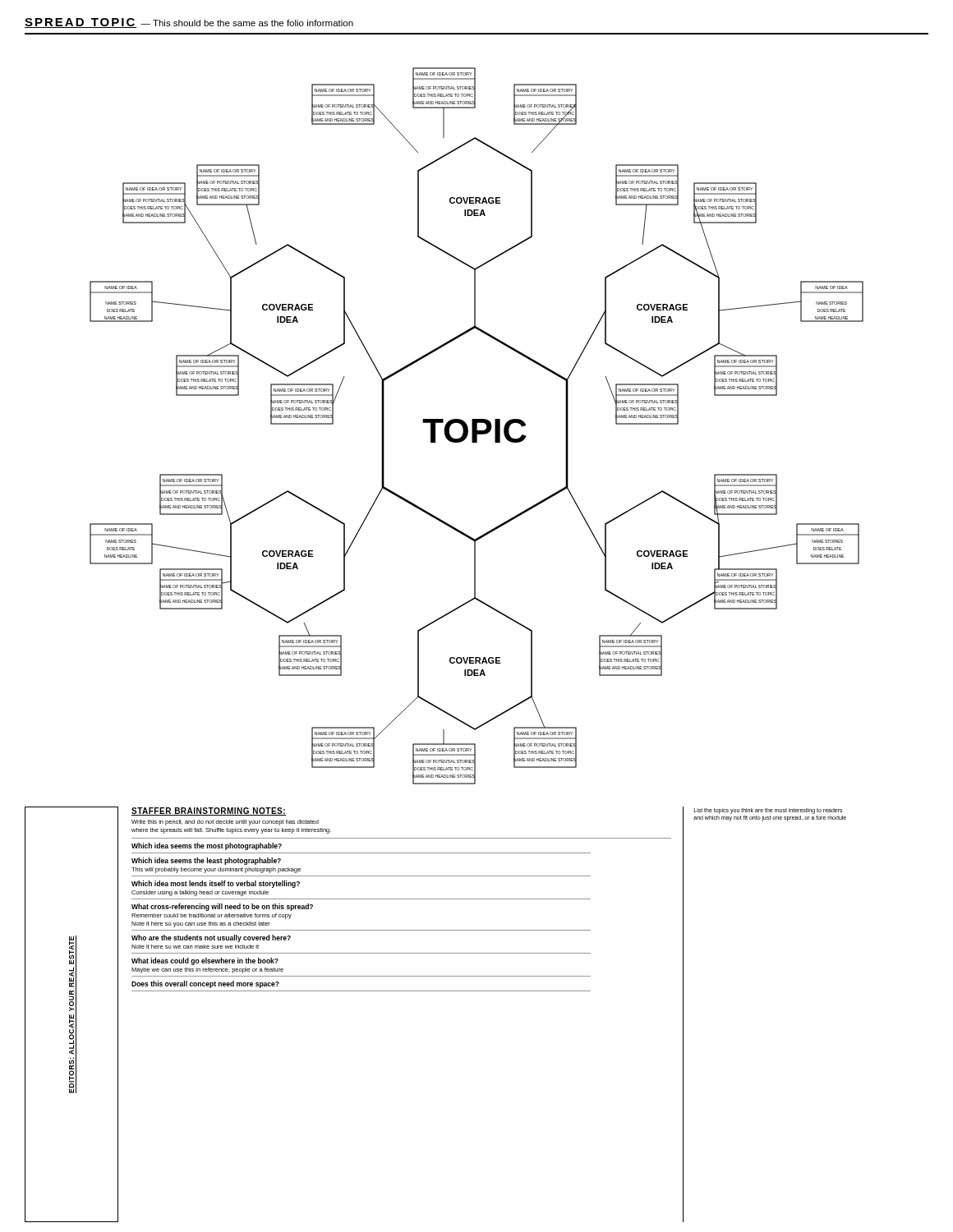Find the block on this page that starts "This will probably"
The width and height of the screenshot is (953, 1232).
point(216,870)
